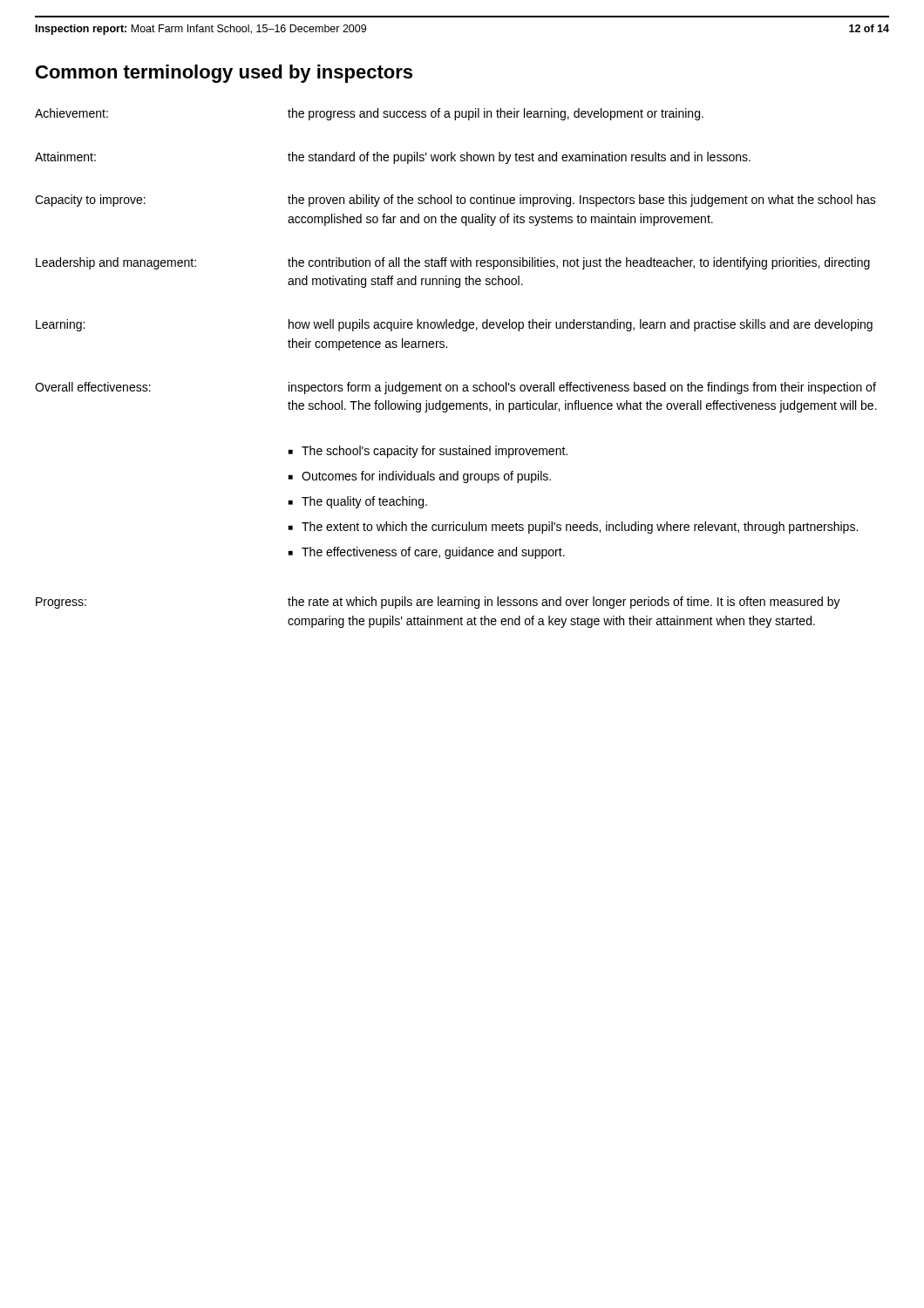The height and width of the screenshot is (1308, 924).
Task: Select the list item containing "The quality of"
Action: (365, 501)
